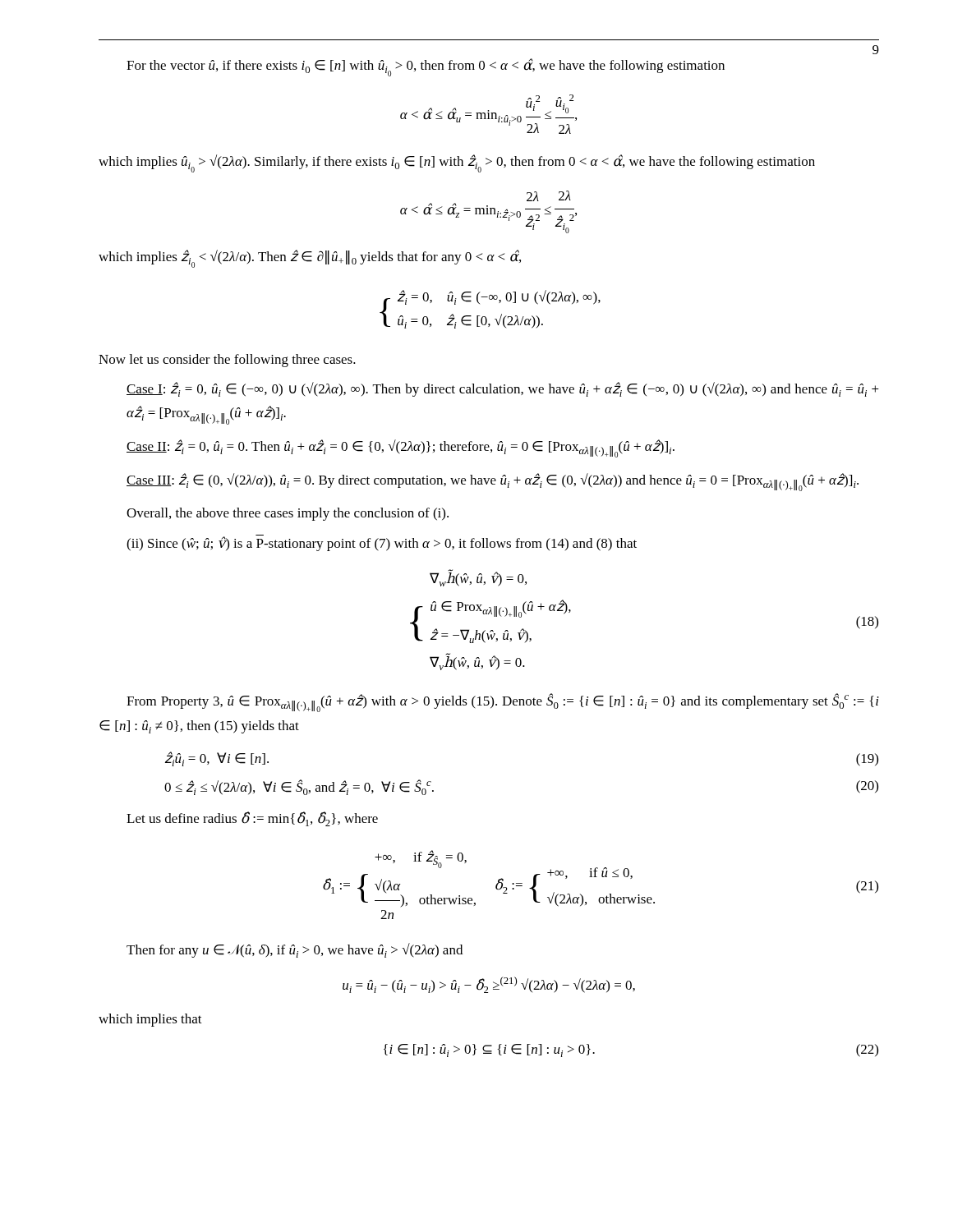Viewport: 953px width, 1232px height.
Task: Select the text block starting "Let us define radius δ̂"
Action: (x=252, y=820)
